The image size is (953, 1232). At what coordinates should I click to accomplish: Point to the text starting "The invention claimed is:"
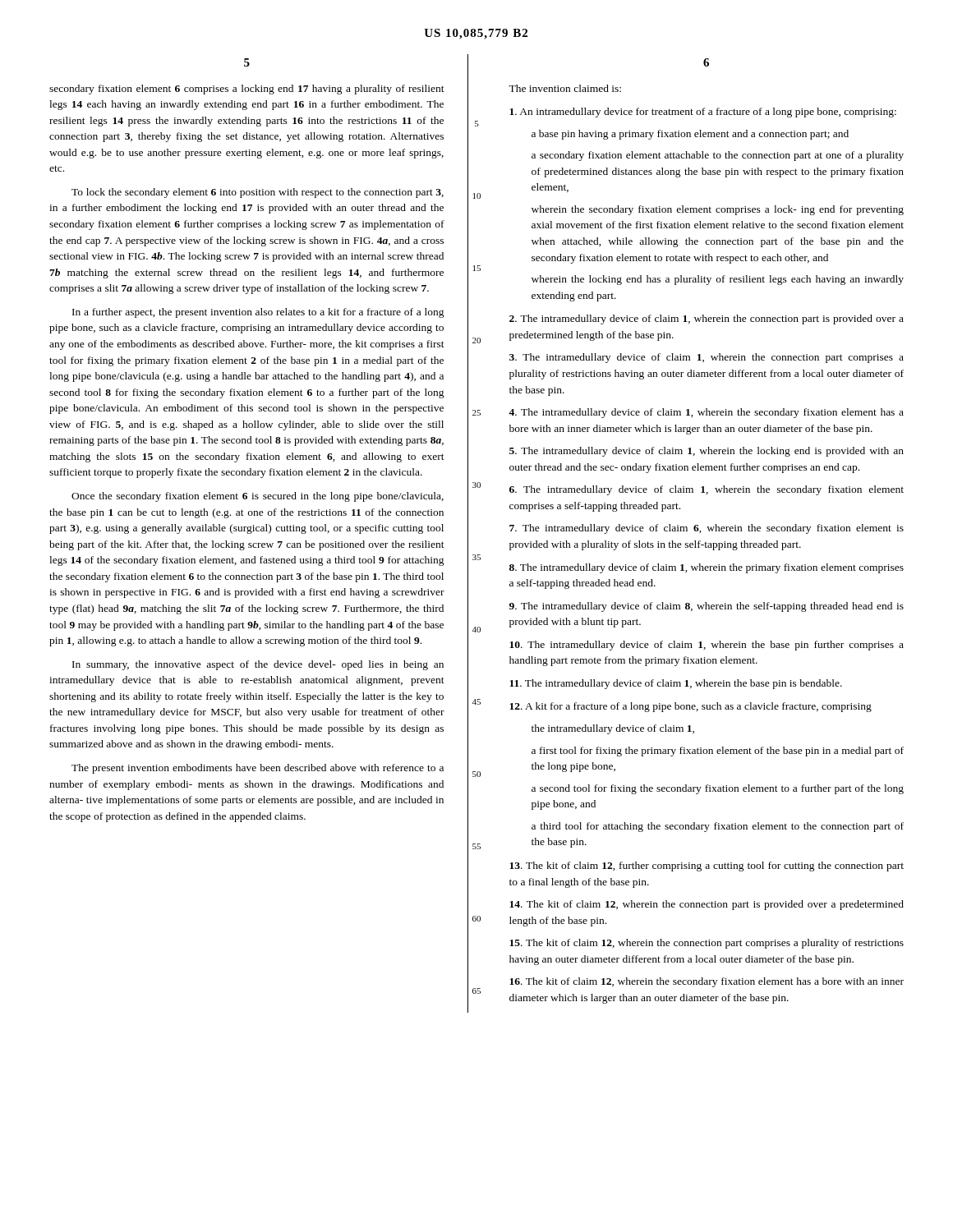566,88
